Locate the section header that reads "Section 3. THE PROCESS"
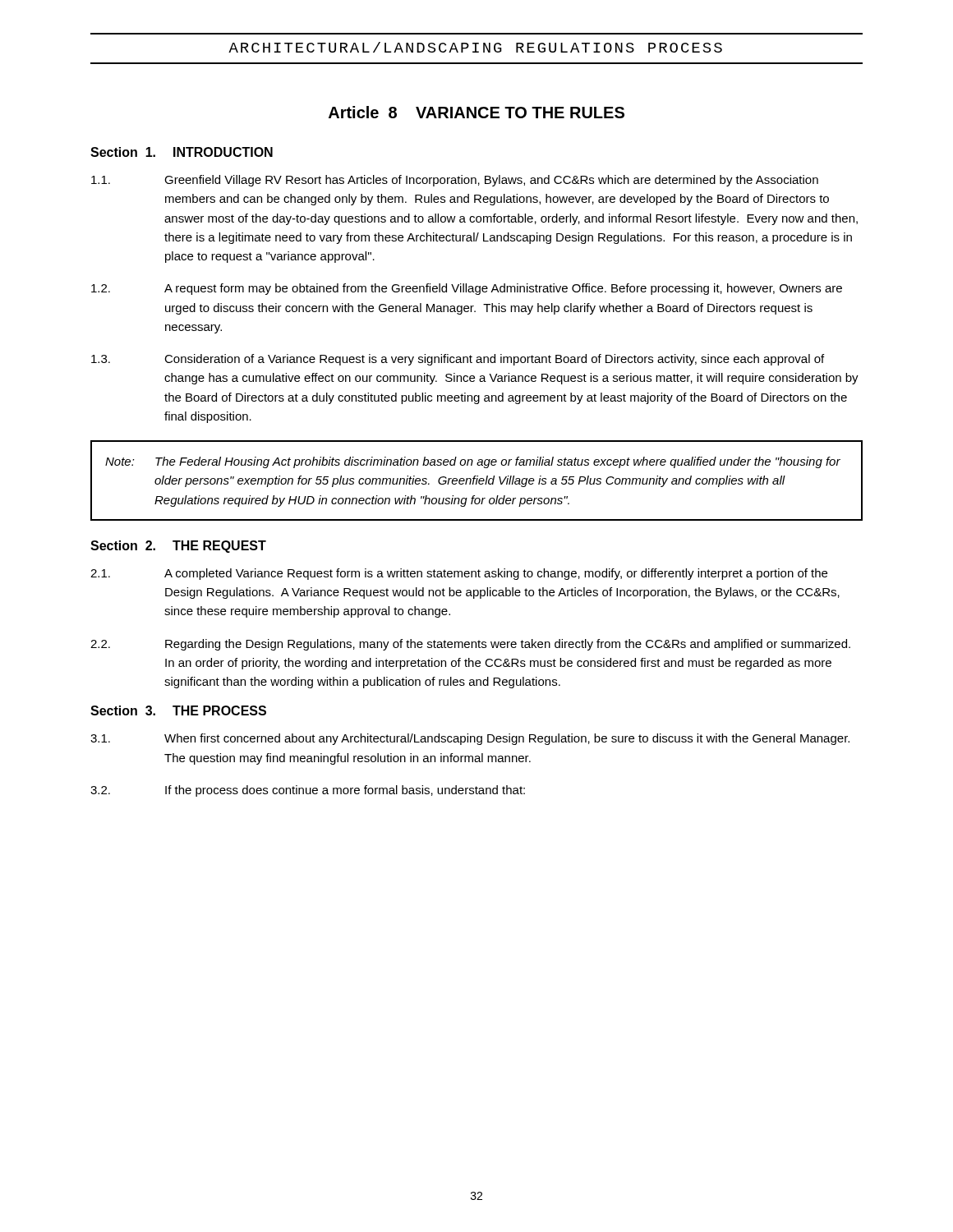Viewport: 953px width, 1232px height. 179,711
